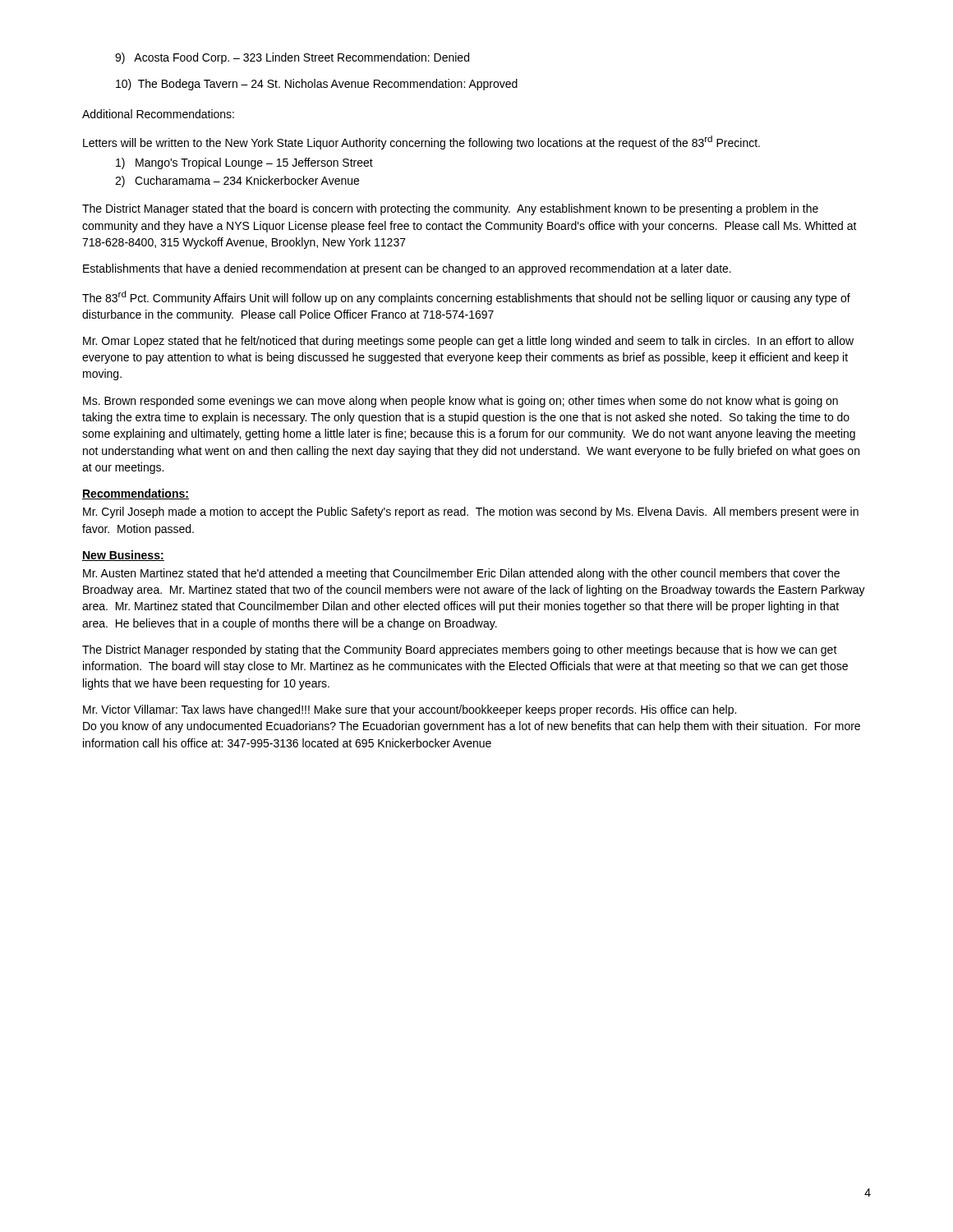Find the text block starting "Letters will be written to the New York"
Screen dimensions: 1232x953
point(421,141)
